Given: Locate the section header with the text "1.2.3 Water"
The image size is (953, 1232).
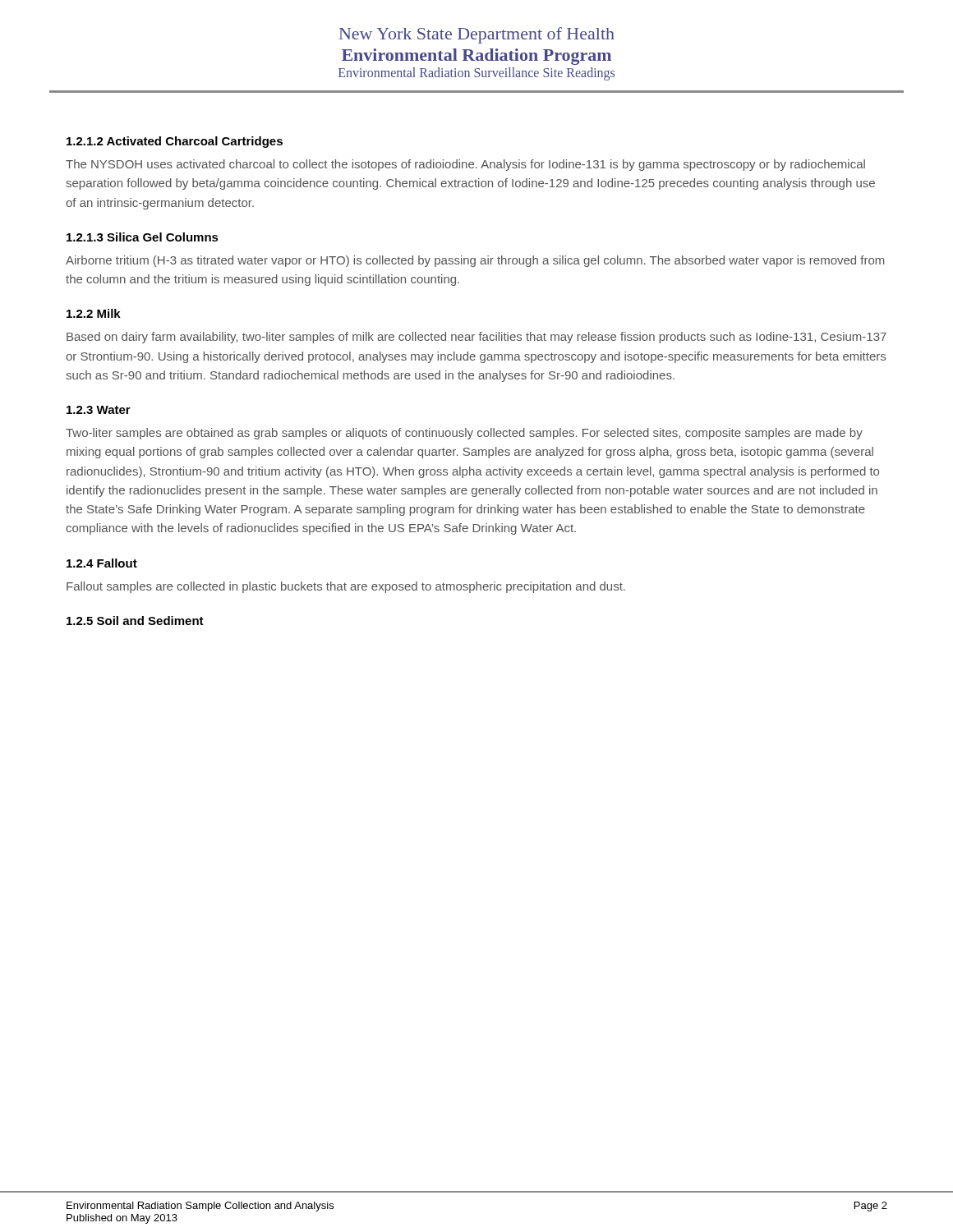Looking at the screenshot, I should click(x=98, y=409).
